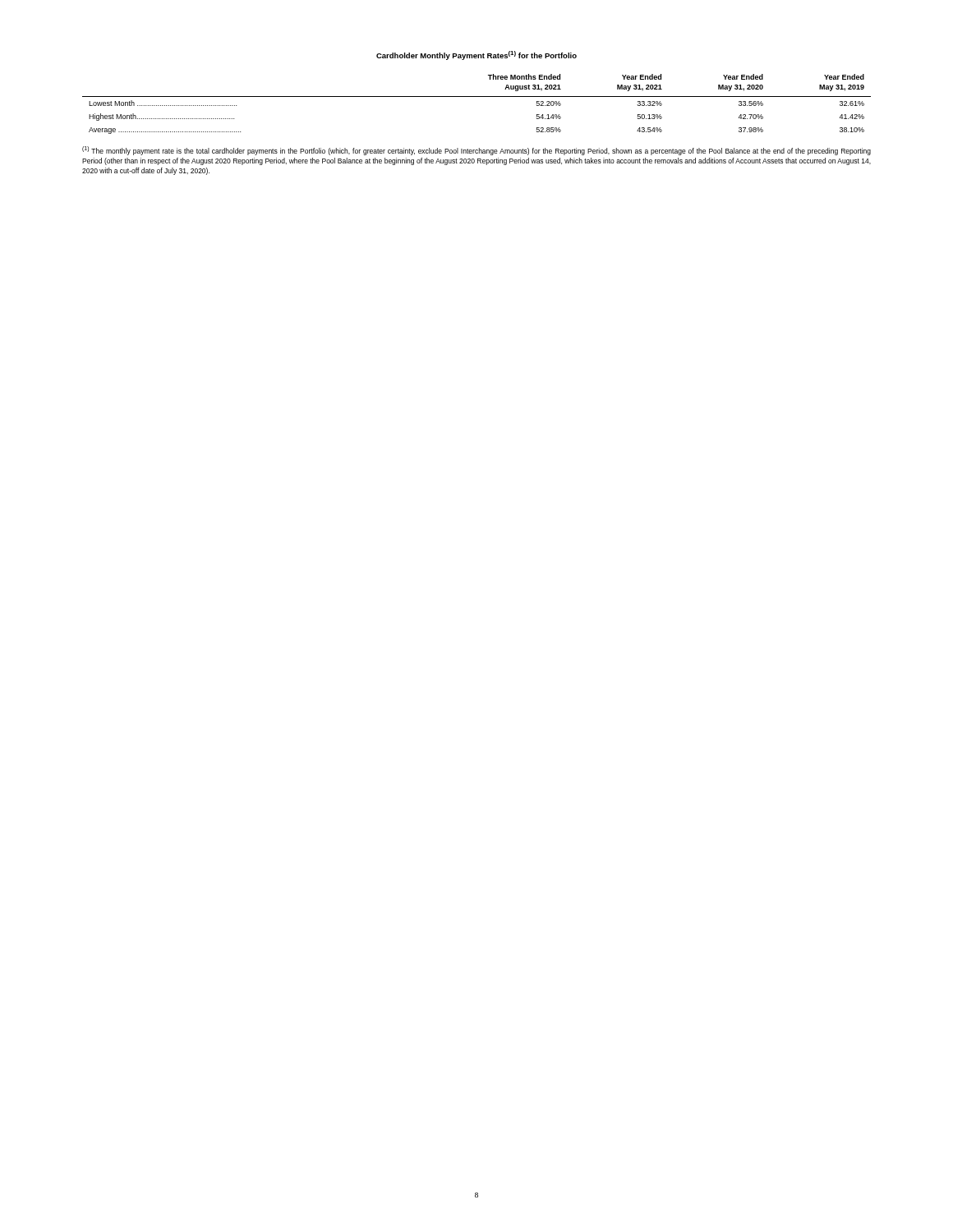Click on the footnote that reads "(1) The monthly payment rate is the"
Screen dimensions: 1232x953
click(x=476, y=160)
